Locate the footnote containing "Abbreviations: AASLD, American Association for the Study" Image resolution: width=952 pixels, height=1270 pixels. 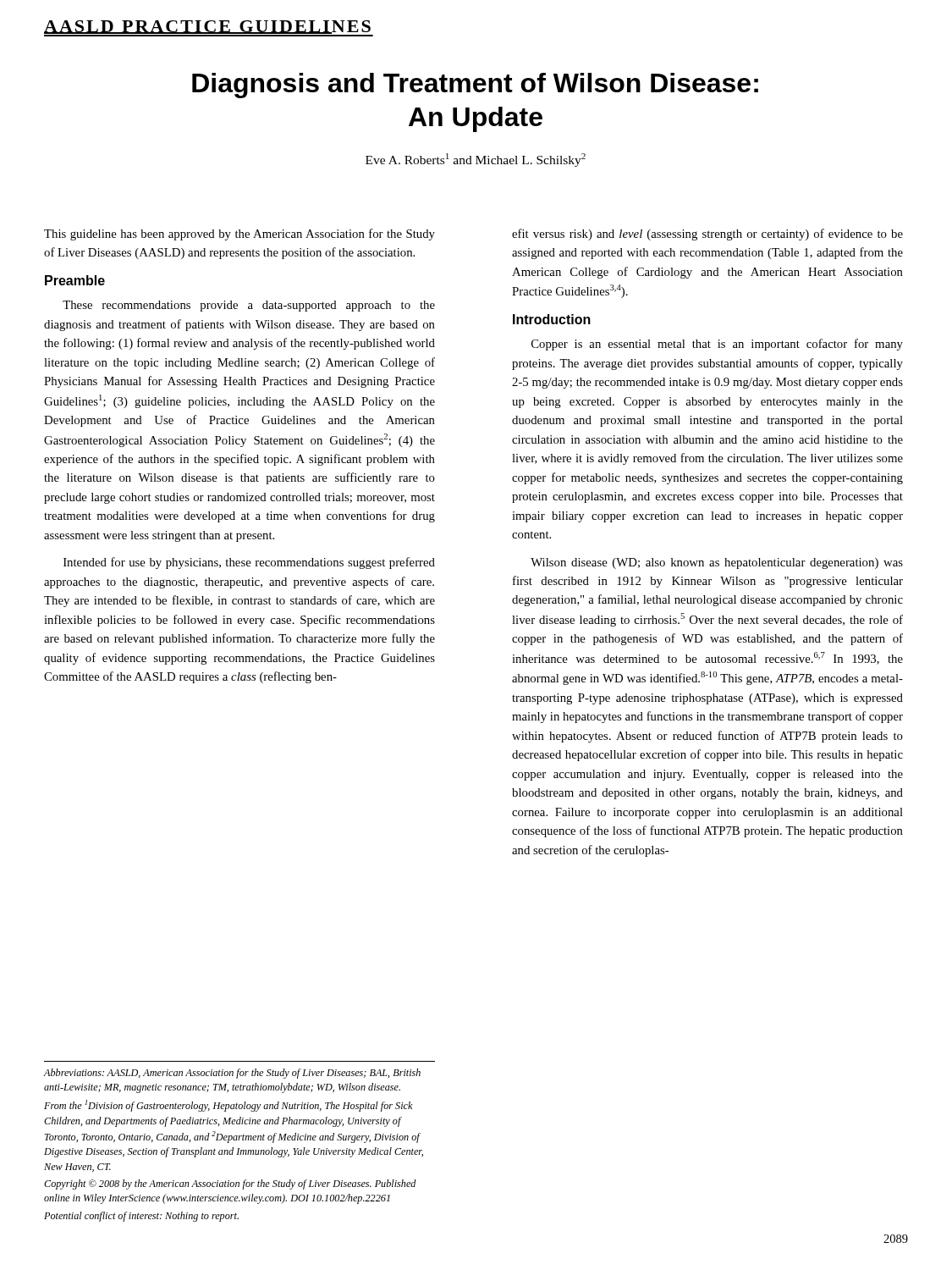[x=239, y=1145]
